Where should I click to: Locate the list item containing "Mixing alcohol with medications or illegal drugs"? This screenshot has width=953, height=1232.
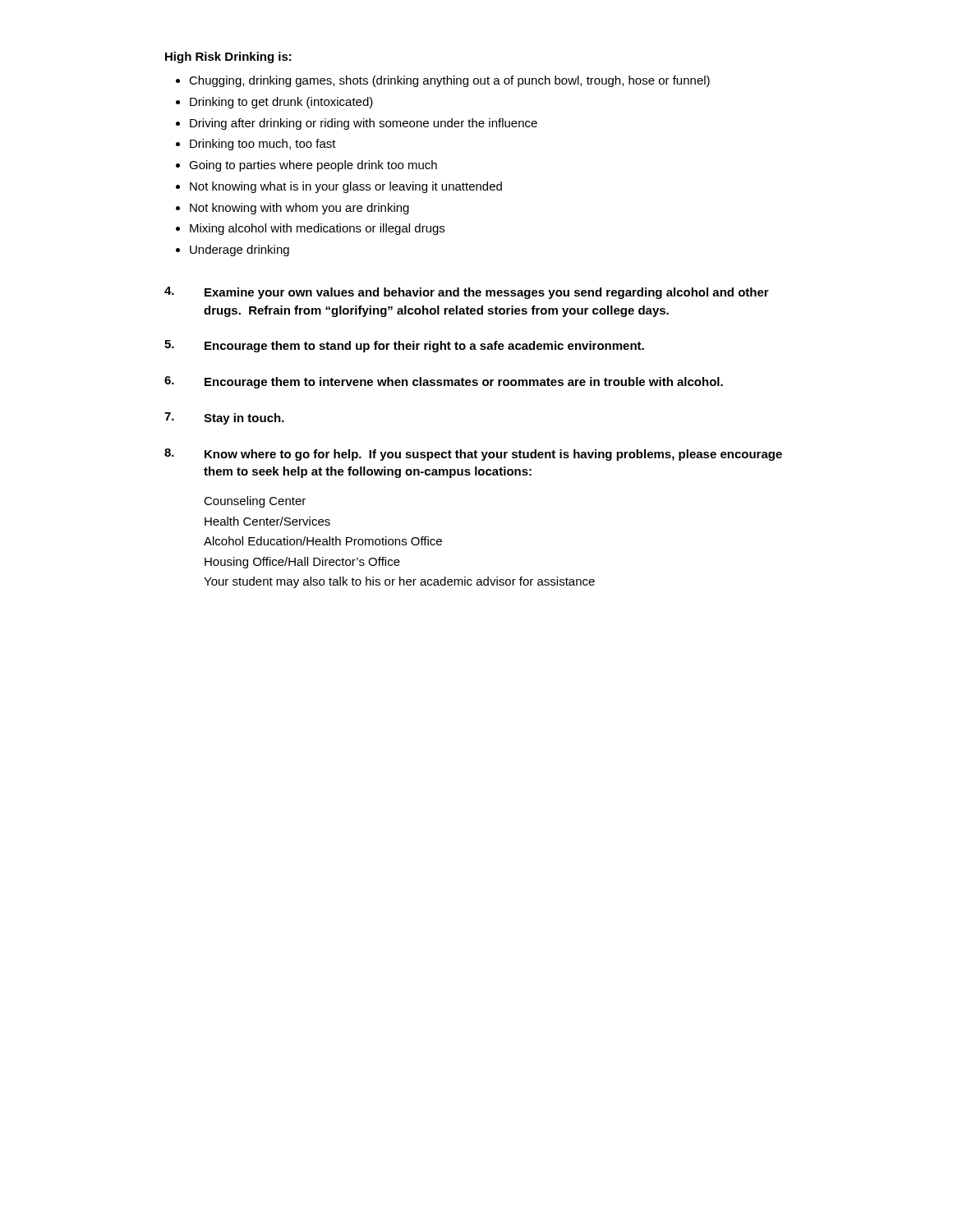[317, 228]
